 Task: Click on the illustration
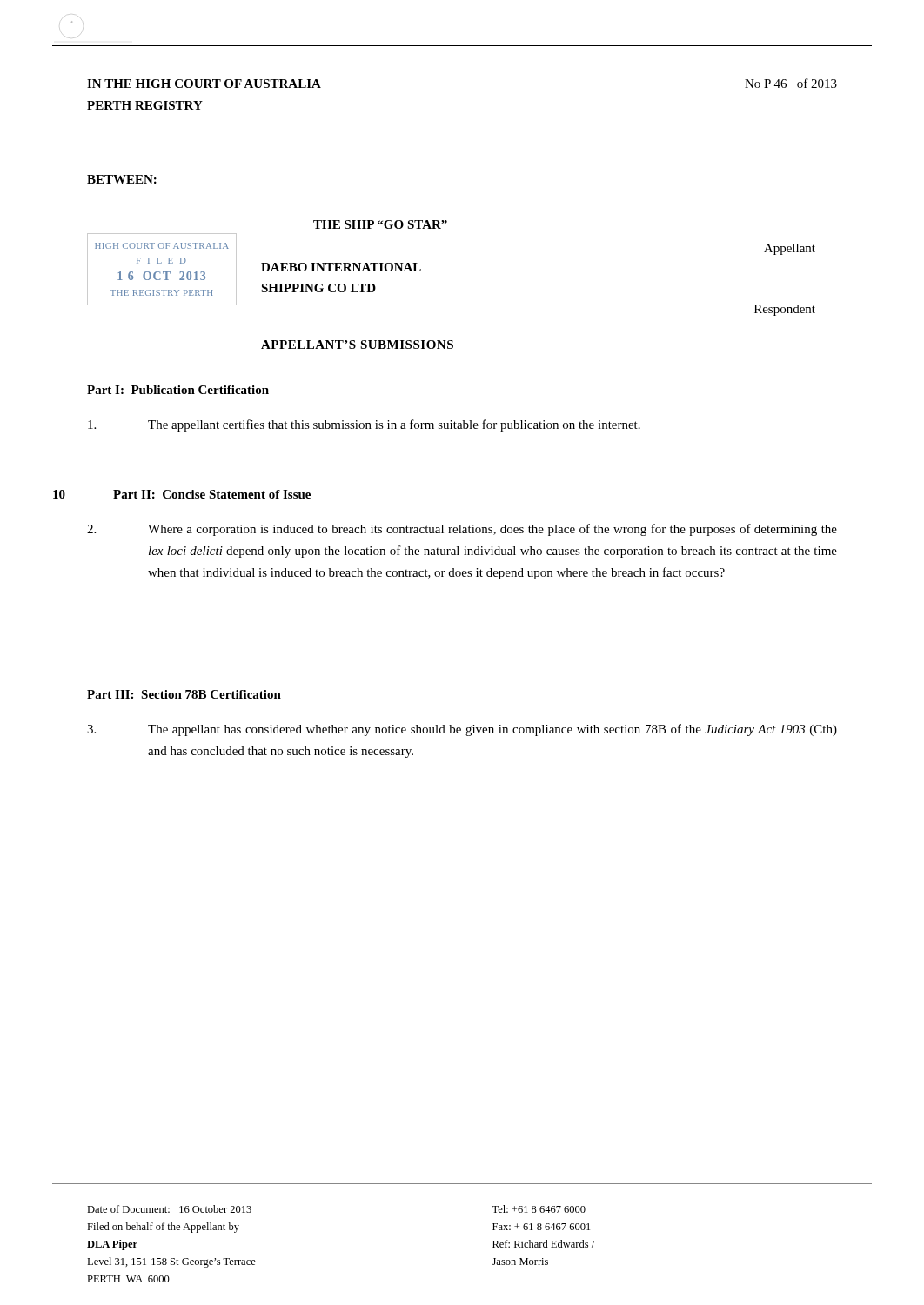(x=93, y=27)
